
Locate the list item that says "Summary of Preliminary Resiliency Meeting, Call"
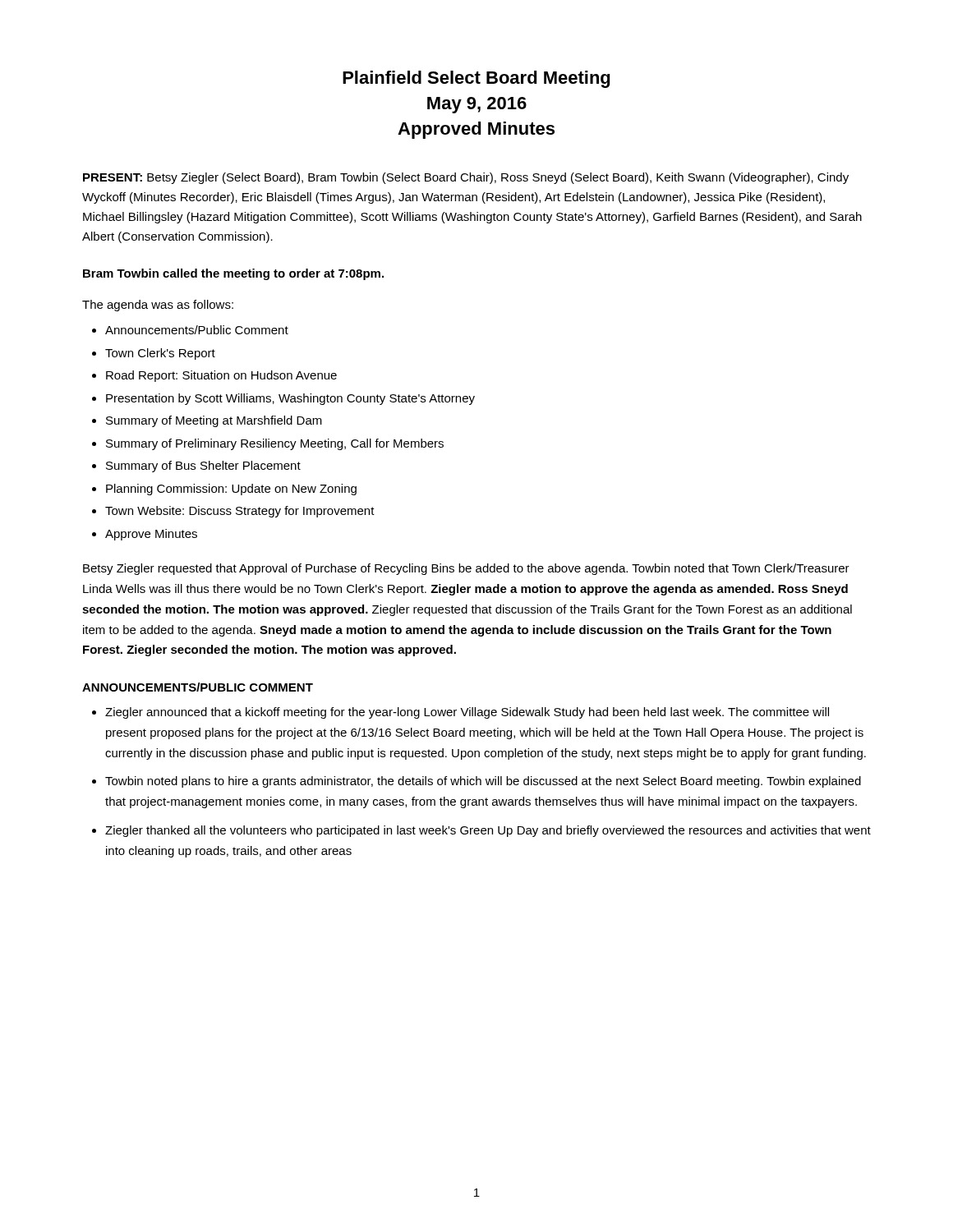[275, 443]
